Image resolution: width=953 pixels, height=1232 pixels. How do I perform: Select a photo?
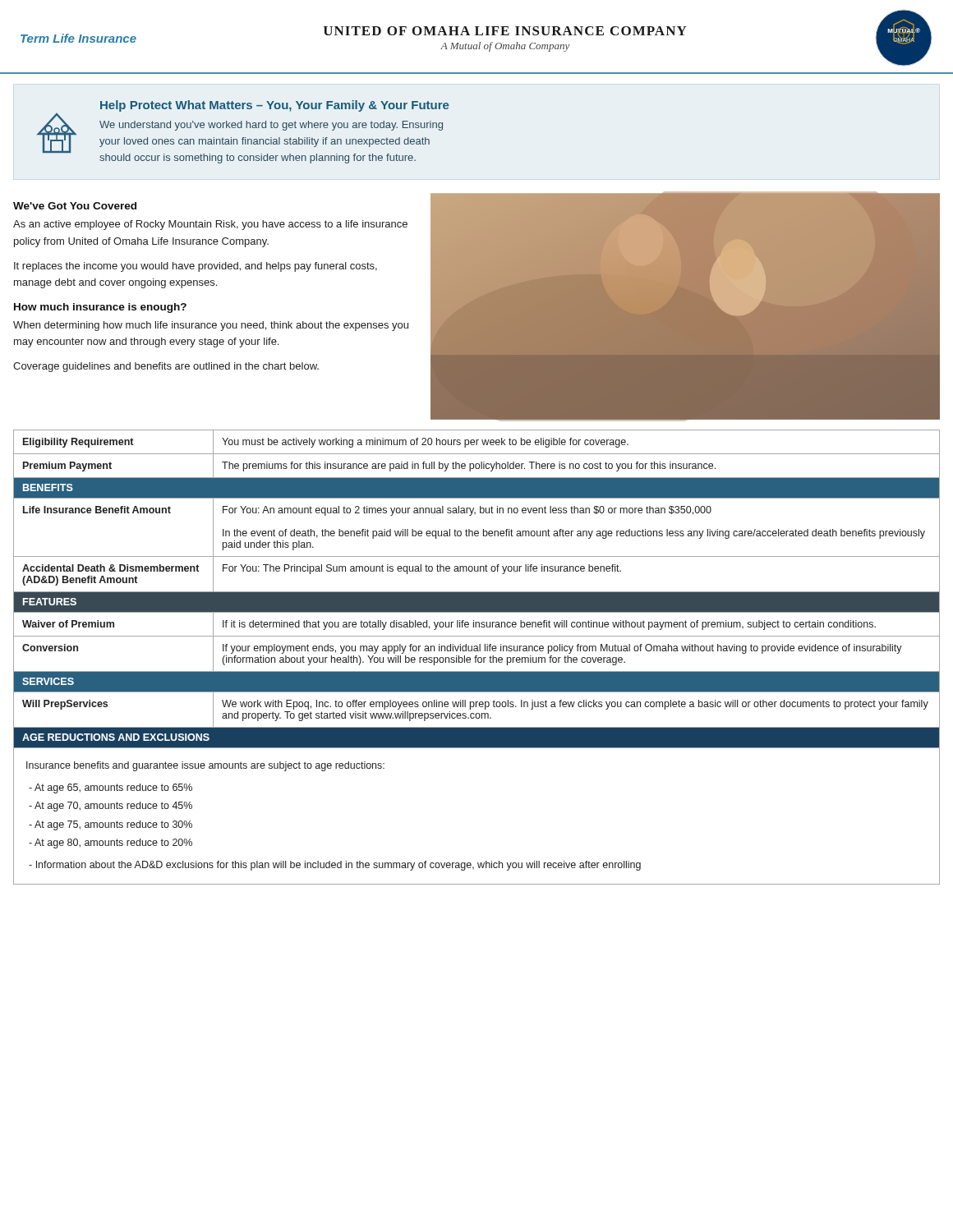click(x=685, y=307)
